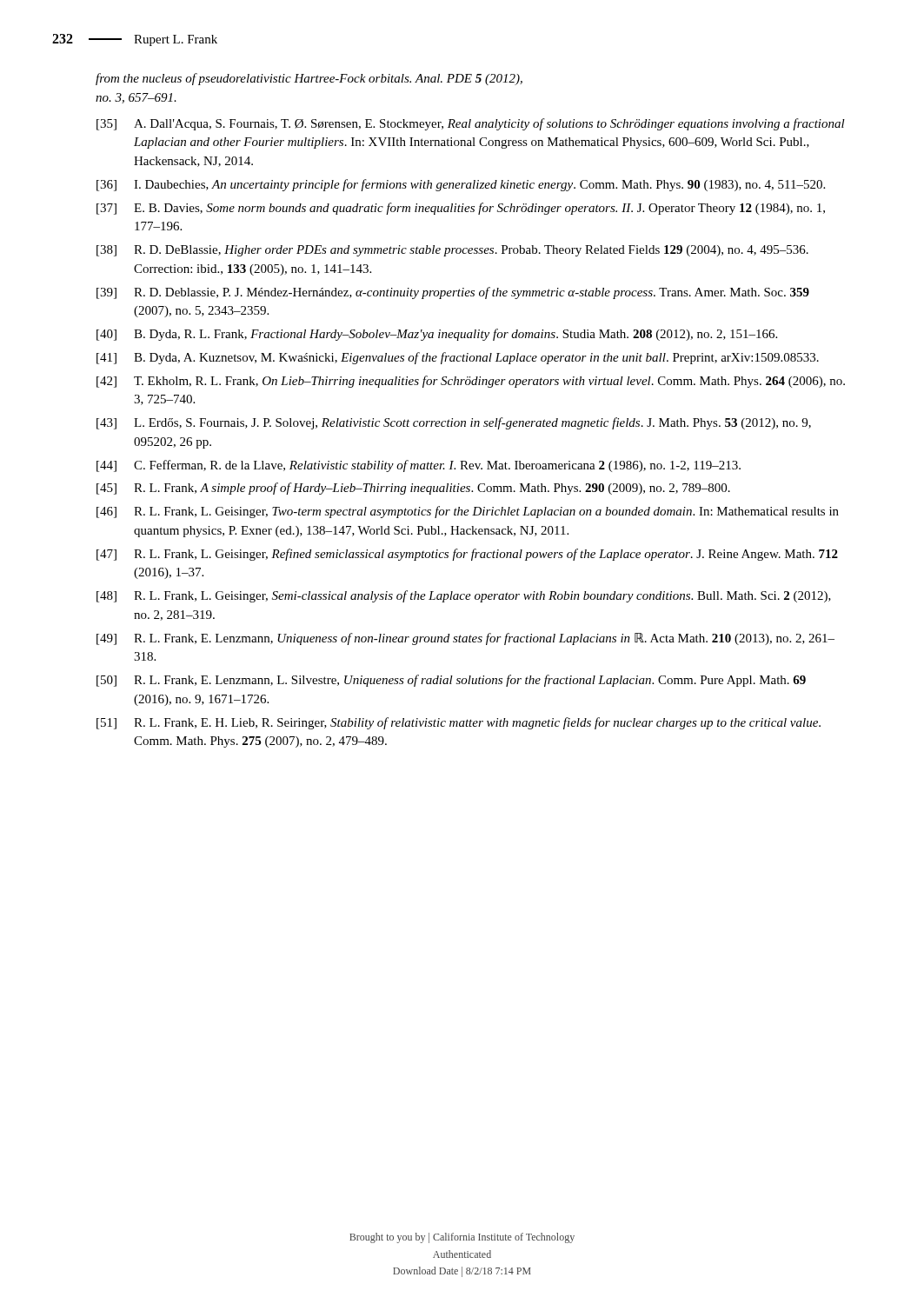This screenshot has width=924, height=1304.
Task: Navigate to the text block starting "[46] R. L."
Action: click(471, 521)
